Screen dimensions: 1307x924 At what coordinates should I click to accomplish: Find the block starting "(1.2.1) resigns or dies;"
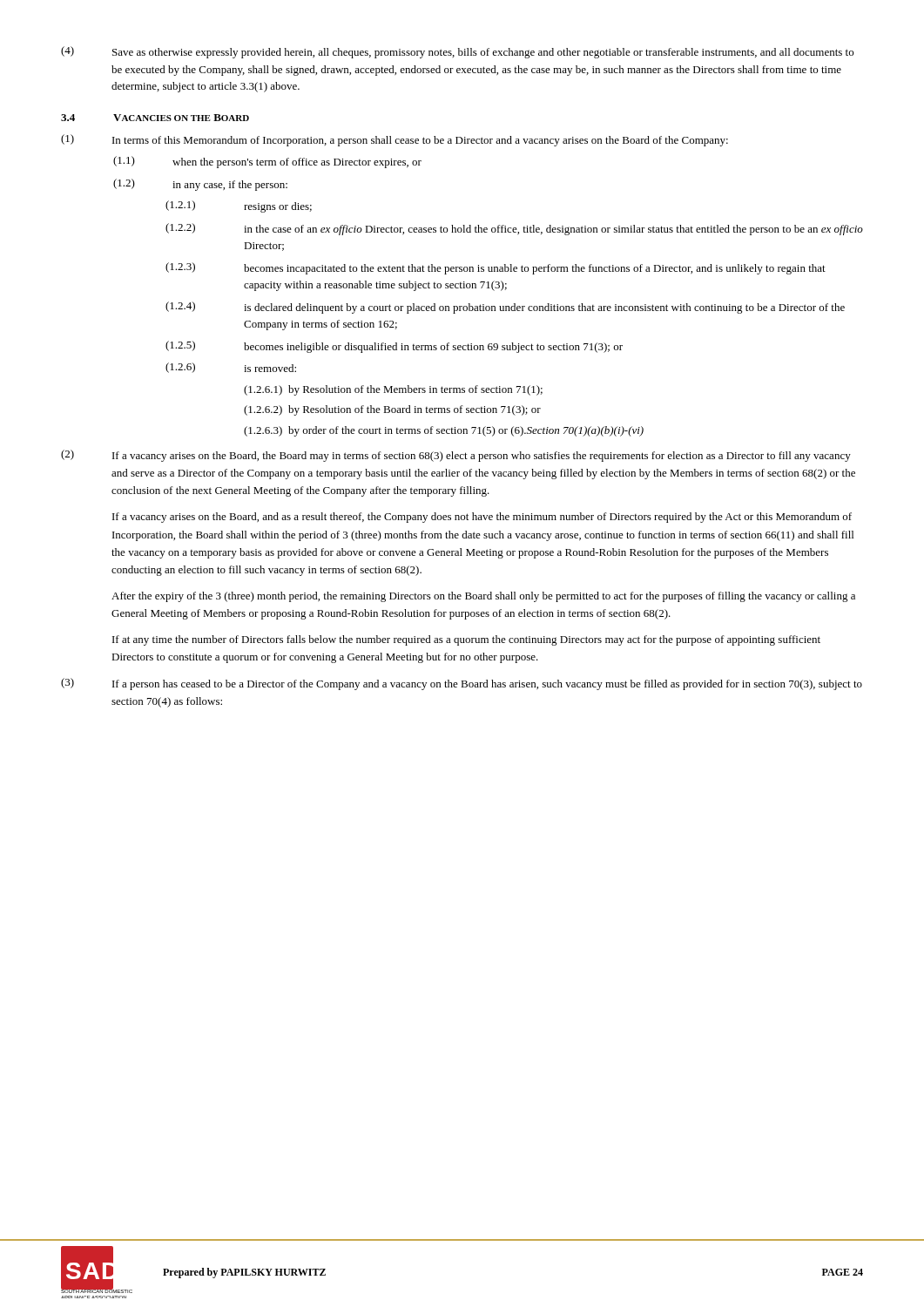click(x=180, y=206)
